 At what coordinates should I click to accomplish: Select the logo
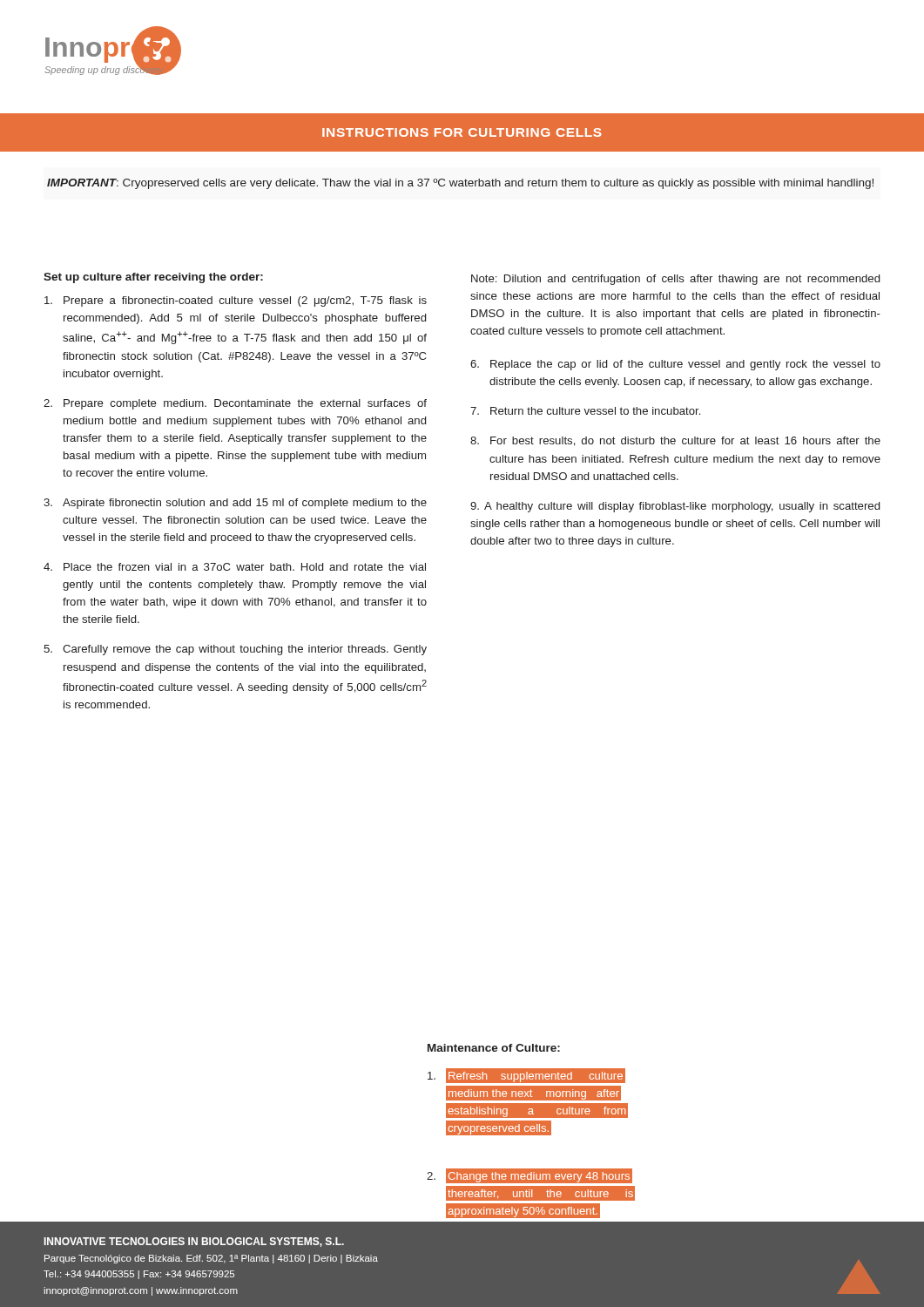click(x=113, y=52)
